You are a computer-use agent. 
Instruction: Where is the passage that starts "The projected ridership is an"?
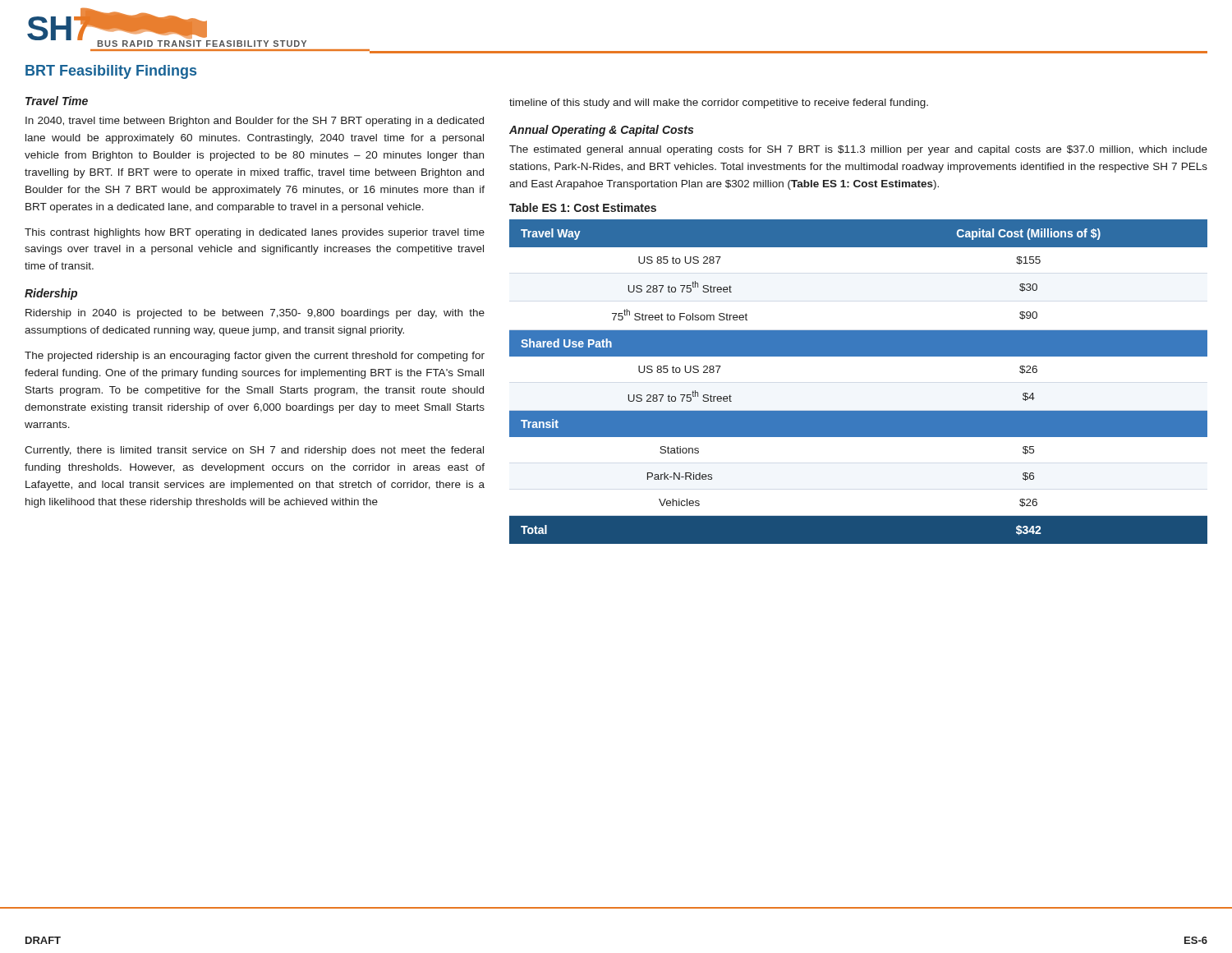(x=255, y=390)
